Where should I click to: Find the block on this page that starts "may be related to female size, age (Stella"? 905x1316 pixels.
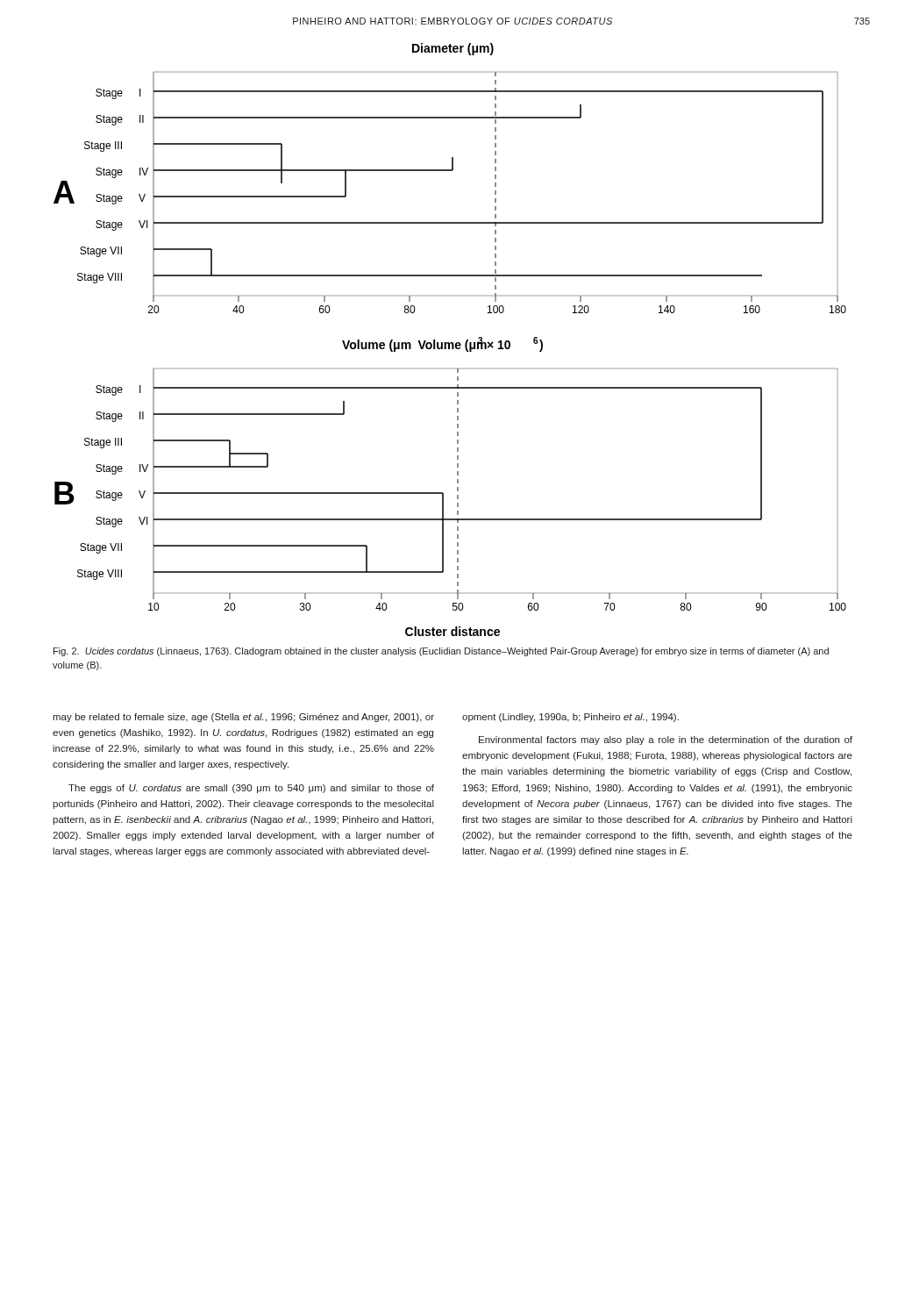tap(243, 784)
